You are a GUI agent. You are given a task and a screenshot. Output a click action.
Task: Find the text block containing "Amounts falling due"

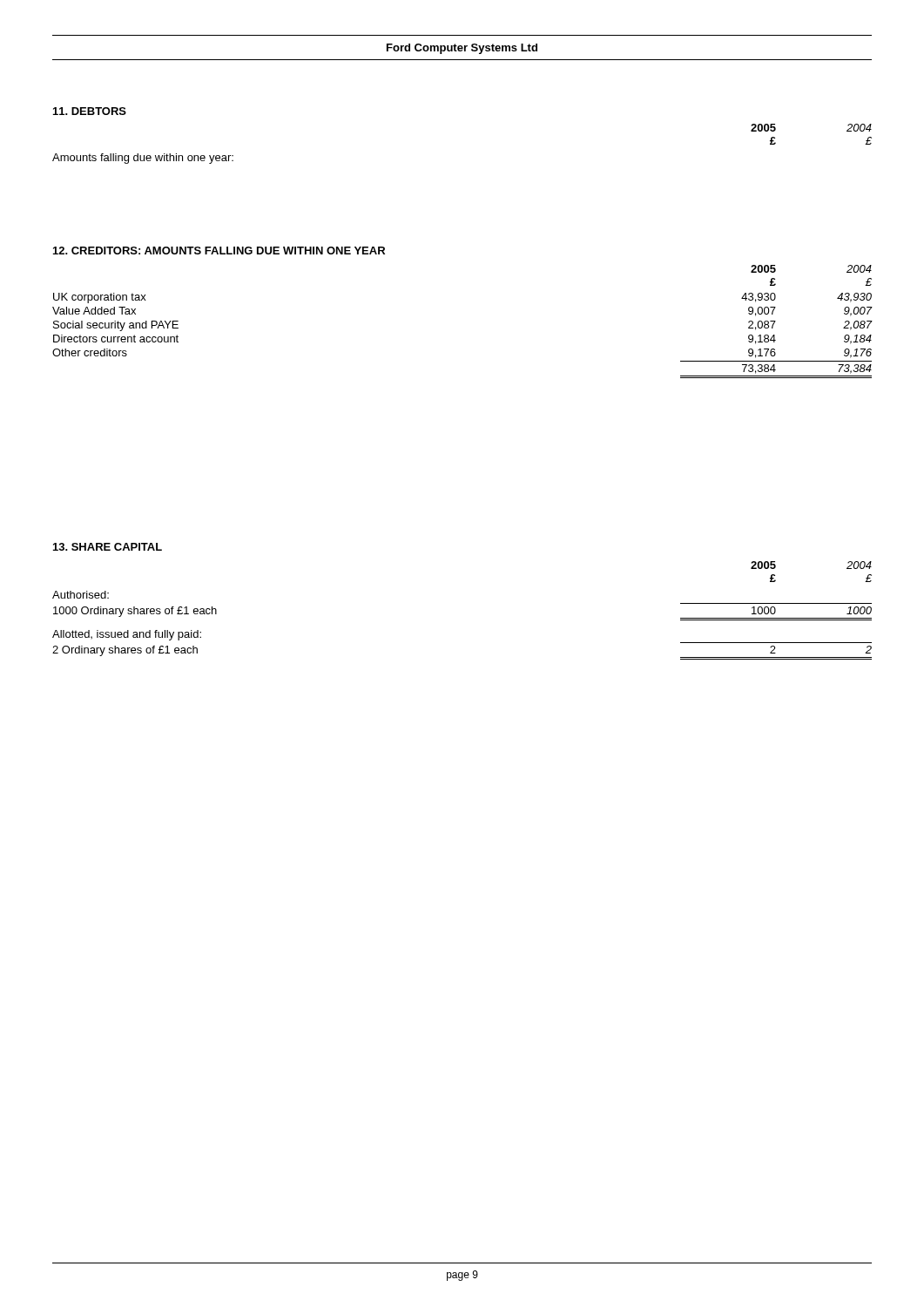[143, 157]
